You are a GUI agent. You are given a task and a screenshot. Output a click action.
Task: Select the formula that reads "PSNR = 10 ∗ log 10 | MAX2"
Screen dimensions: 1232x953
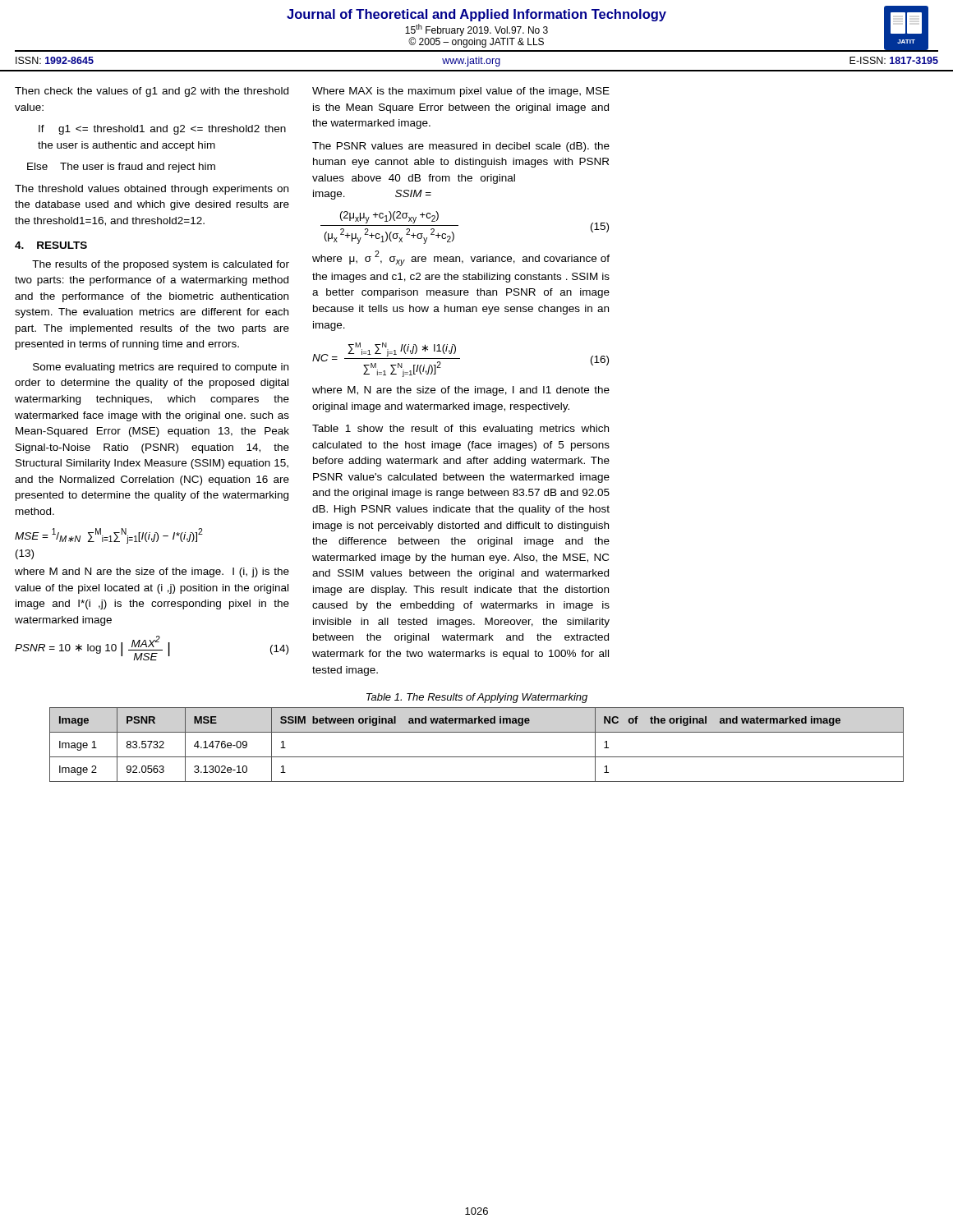coord(152,649)
